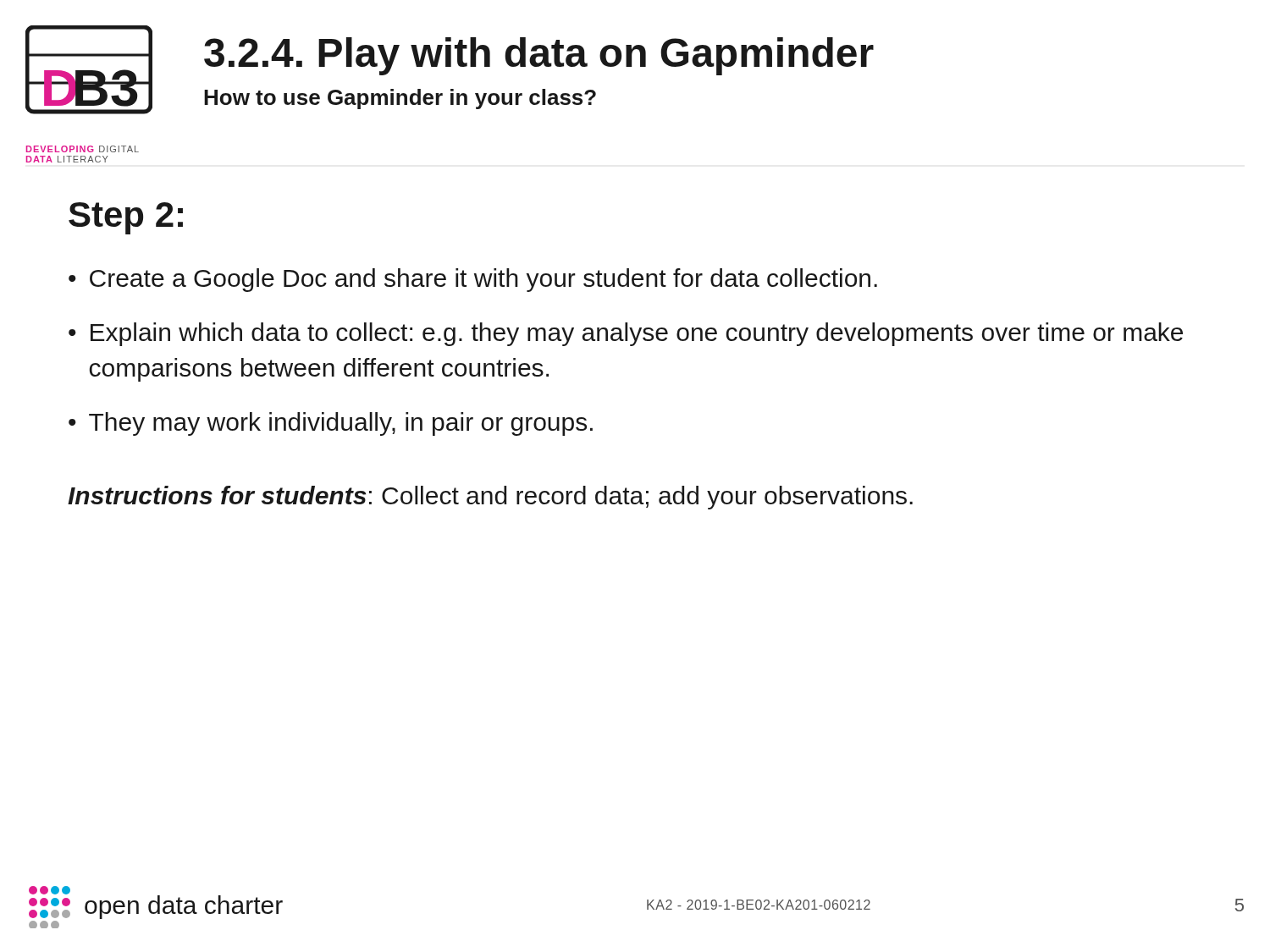Locate the text block that reads "Instructions for students: Collect and record"
Viewport: 1270px width, 952px height.
[491, 495]
